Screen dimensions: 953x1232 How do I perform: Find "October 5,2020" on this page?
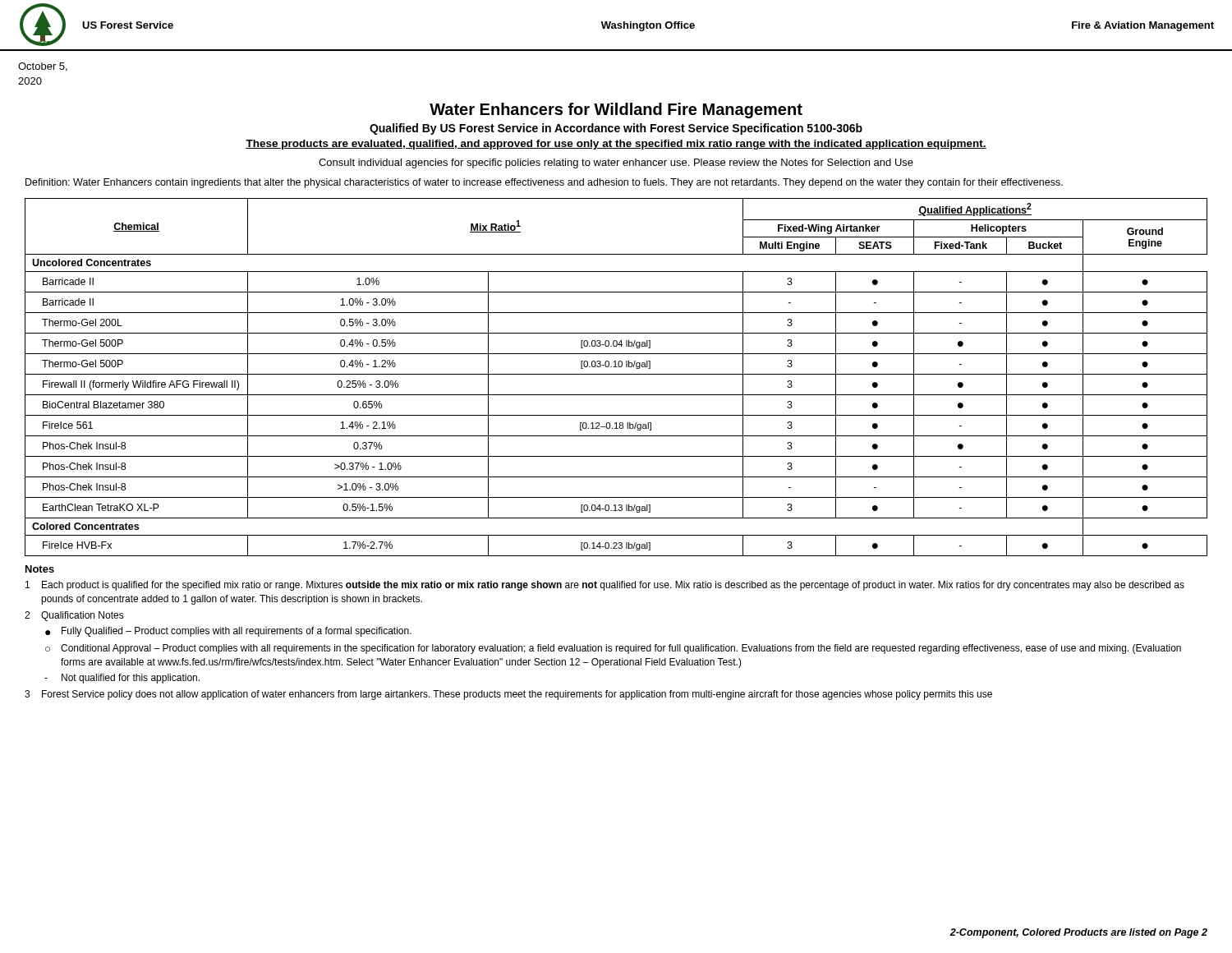43,73
